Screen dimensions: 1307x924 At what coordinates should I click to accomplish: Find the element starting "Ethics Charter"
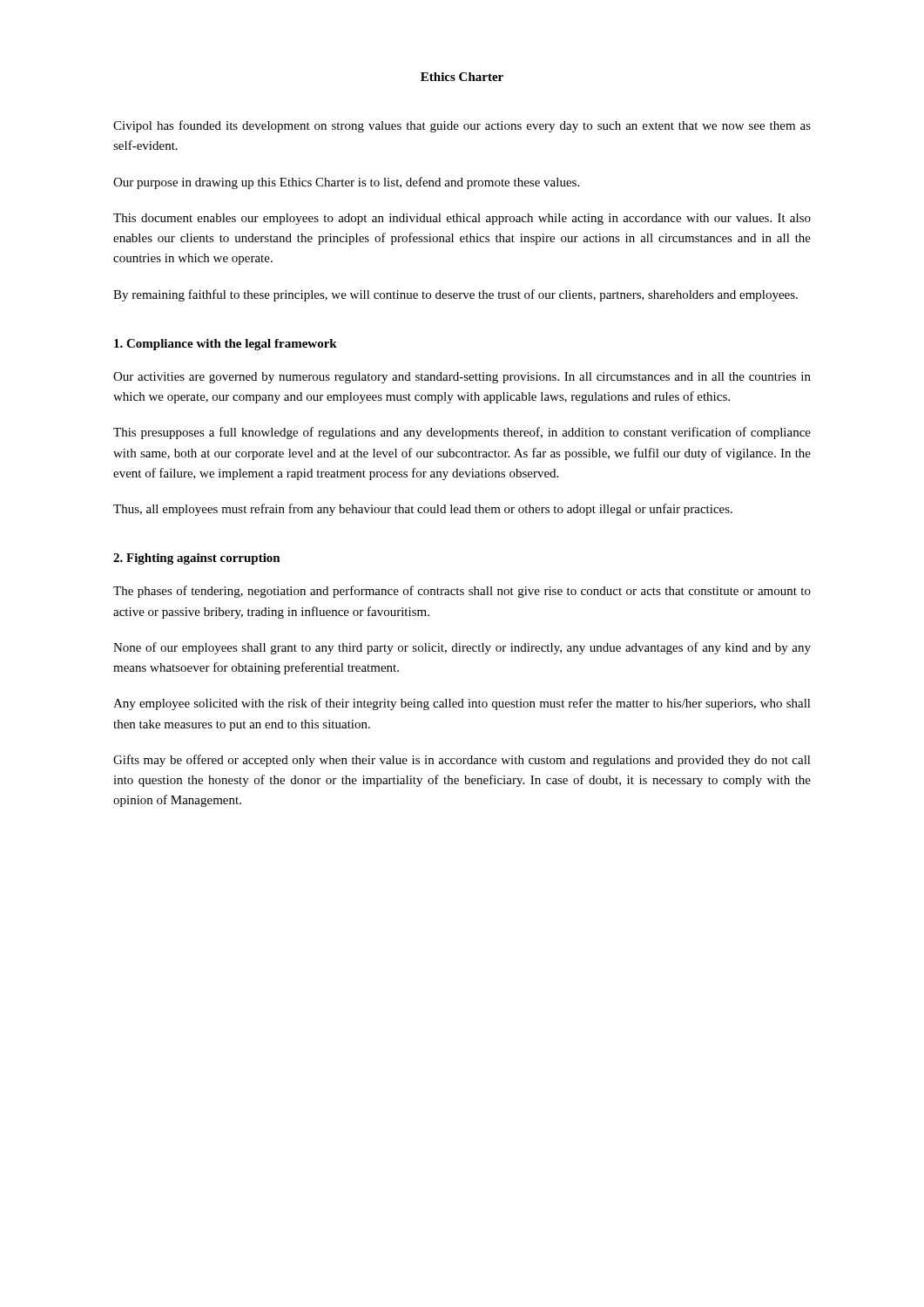tap(462, 77)
